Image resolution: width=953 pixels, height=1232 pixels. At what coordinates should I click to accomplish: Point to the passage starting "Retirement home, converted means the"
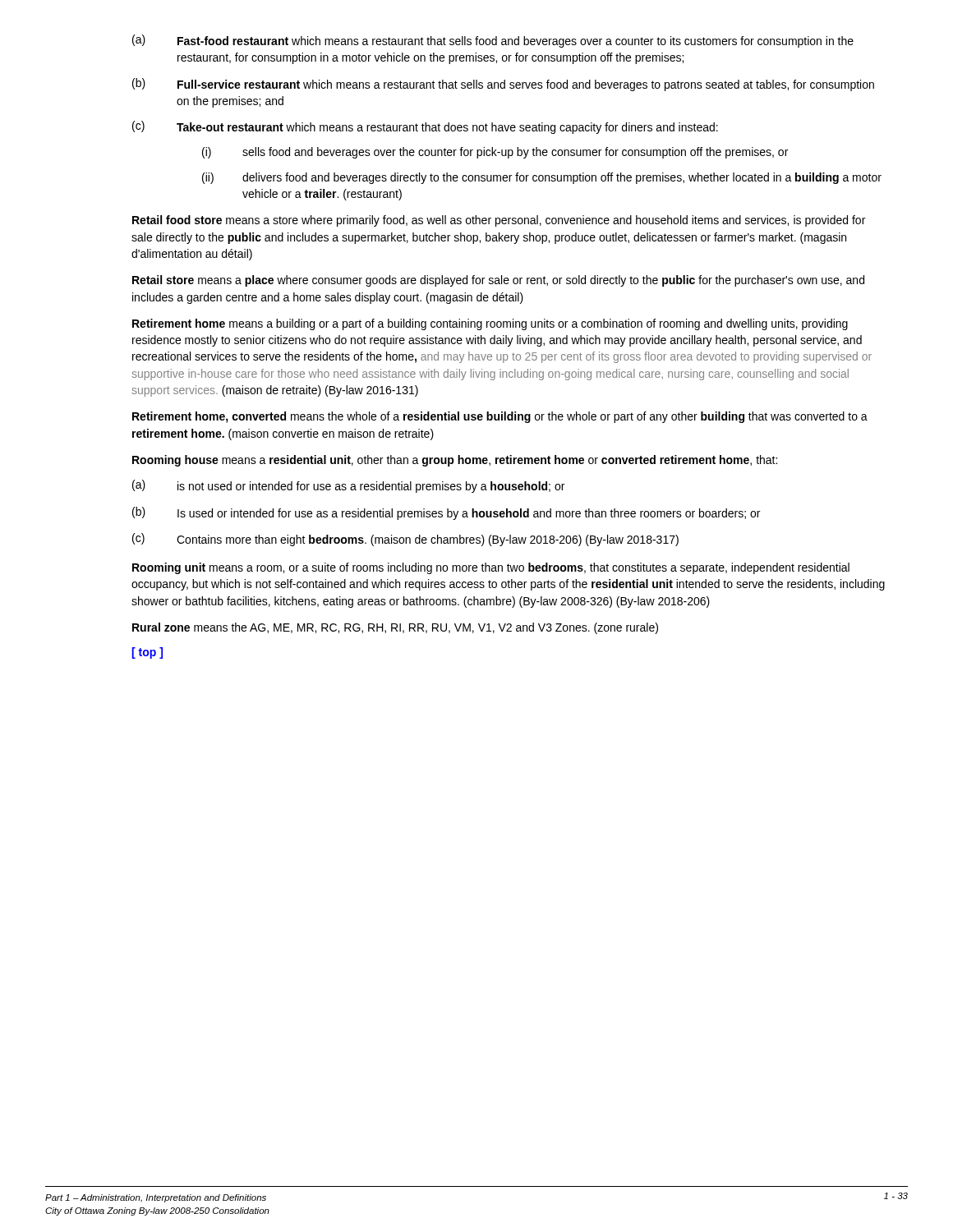[499, 425]
